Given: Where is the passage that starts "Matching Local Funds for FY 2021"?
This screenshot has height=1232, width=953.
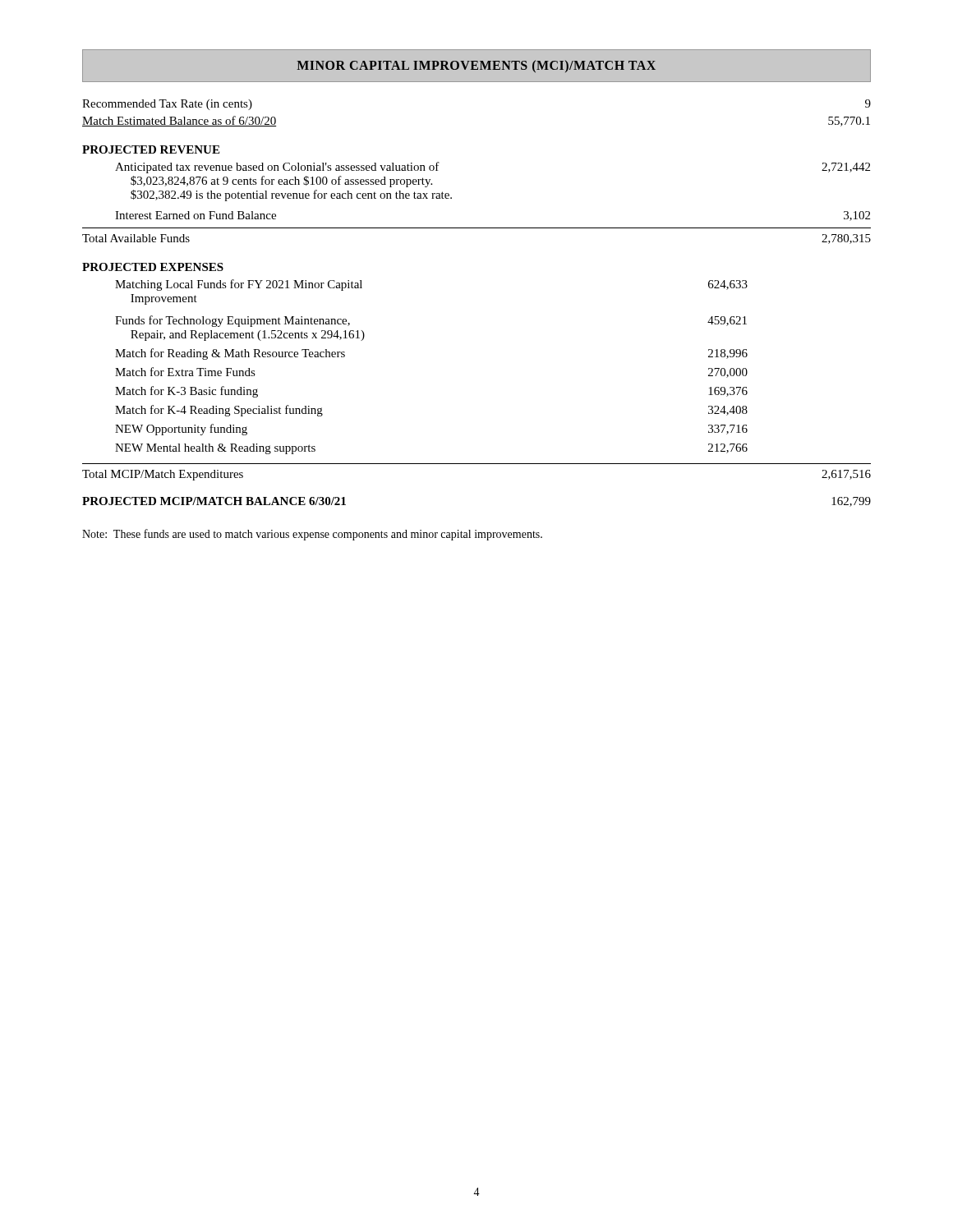Looking at the screenshot, I should click(238, 284).
